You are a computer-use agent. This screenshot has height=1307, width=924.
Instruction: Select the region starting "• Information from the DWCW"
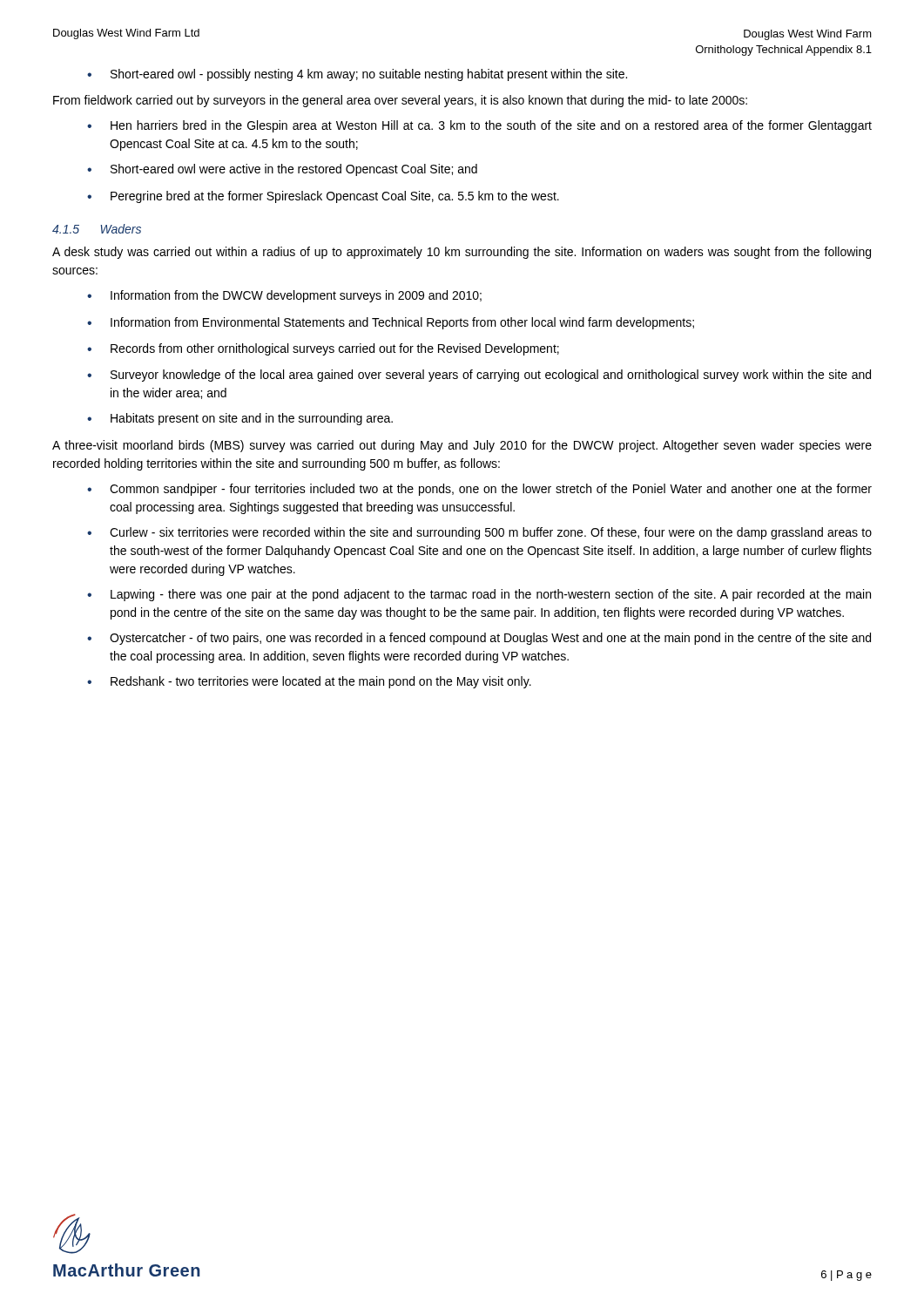(479, 297)
